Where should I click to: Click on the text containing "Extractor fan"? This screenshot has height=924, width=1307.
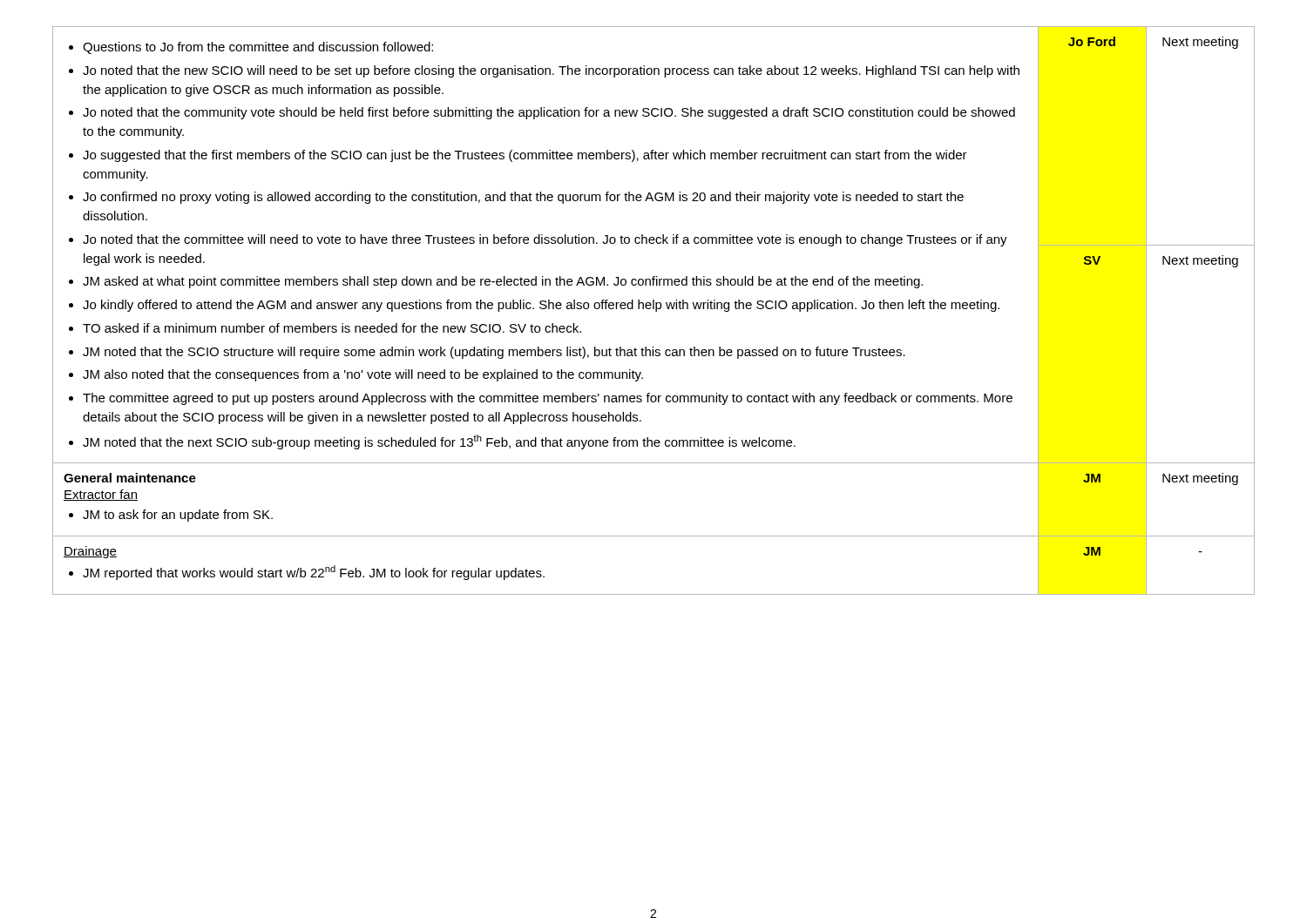click(101, 494)
